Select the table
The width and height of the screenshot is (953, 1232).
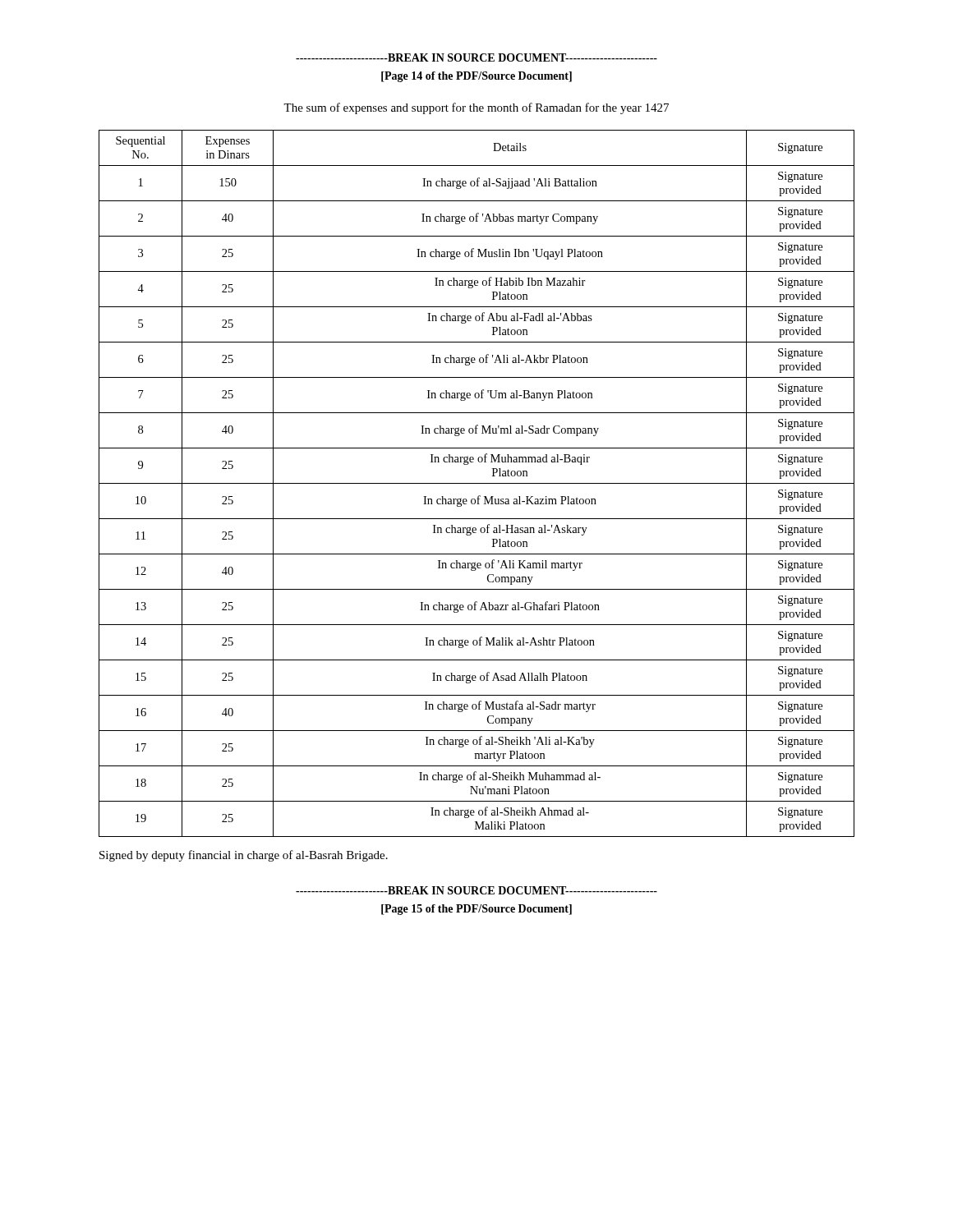pyautogui.click(x=476, y=483)
